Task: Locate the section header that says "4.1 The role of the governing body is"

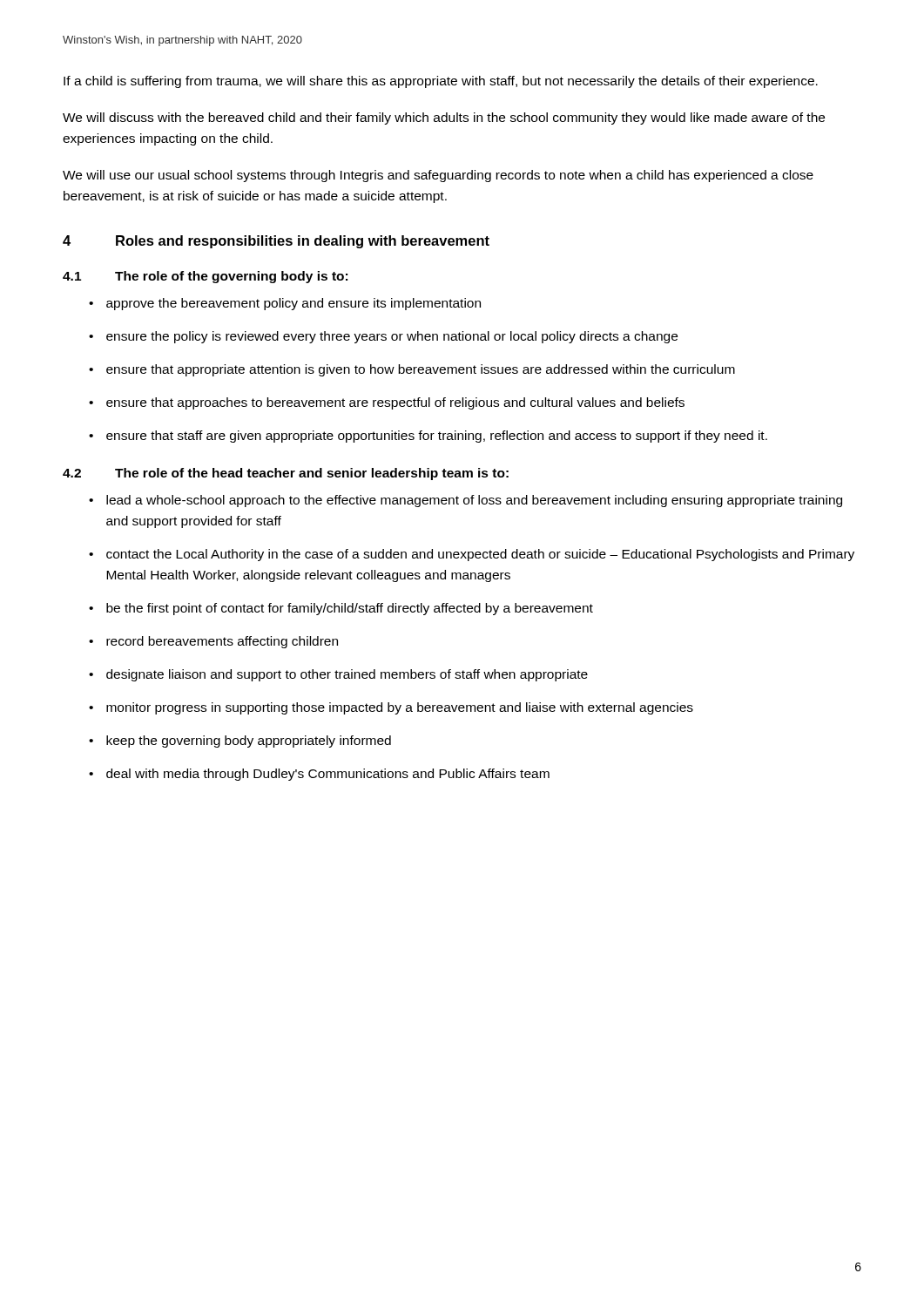Action: coord(206,276)
